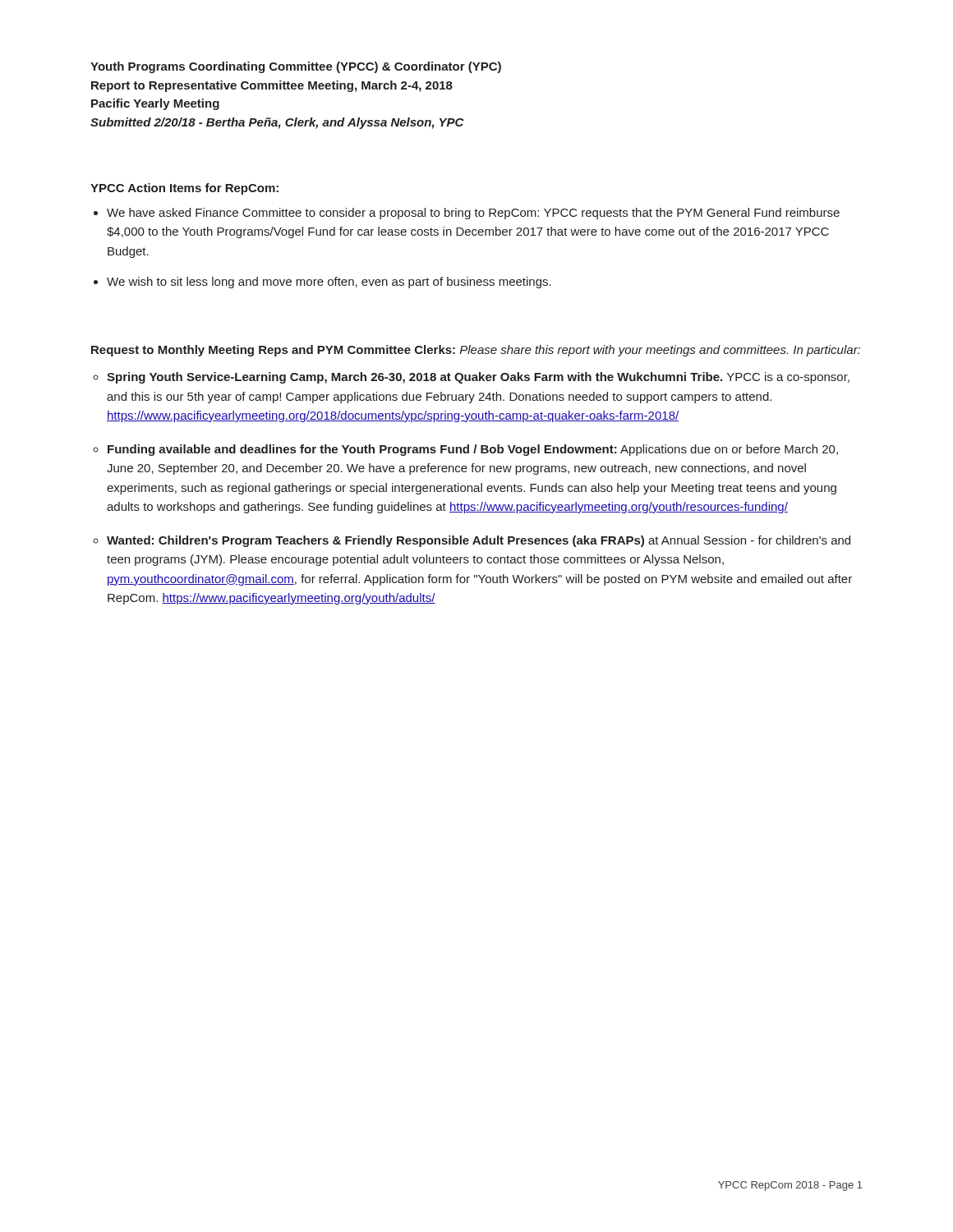This screenshot has width=953, height=1232.
Task: Click the passage that begins "We wish to sit"
Action: pyautogui.click(x=485, y=281)
